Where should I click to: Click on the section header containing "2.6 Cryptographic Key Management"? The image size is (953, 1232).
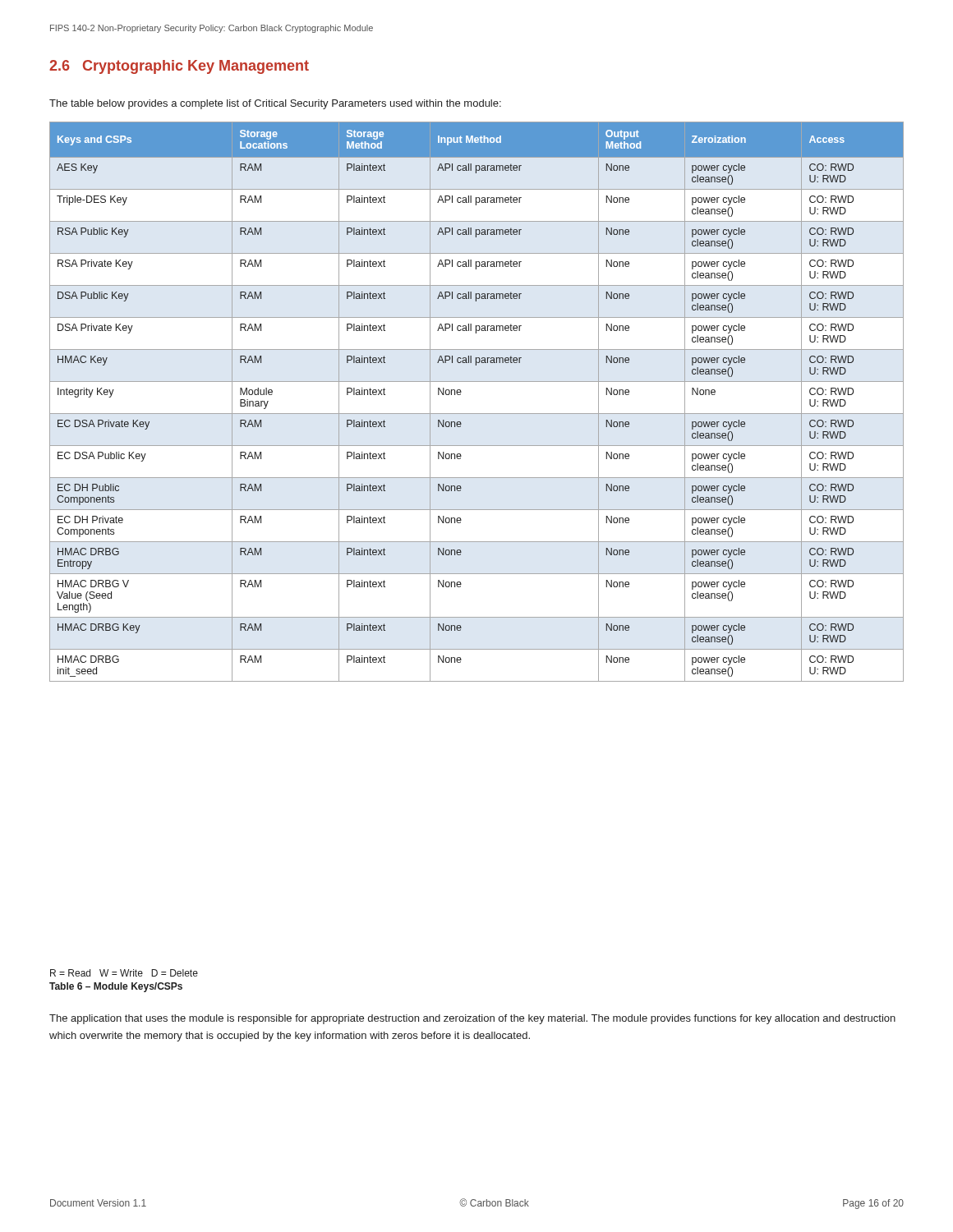pyautogui.click(x=179, y=66)
